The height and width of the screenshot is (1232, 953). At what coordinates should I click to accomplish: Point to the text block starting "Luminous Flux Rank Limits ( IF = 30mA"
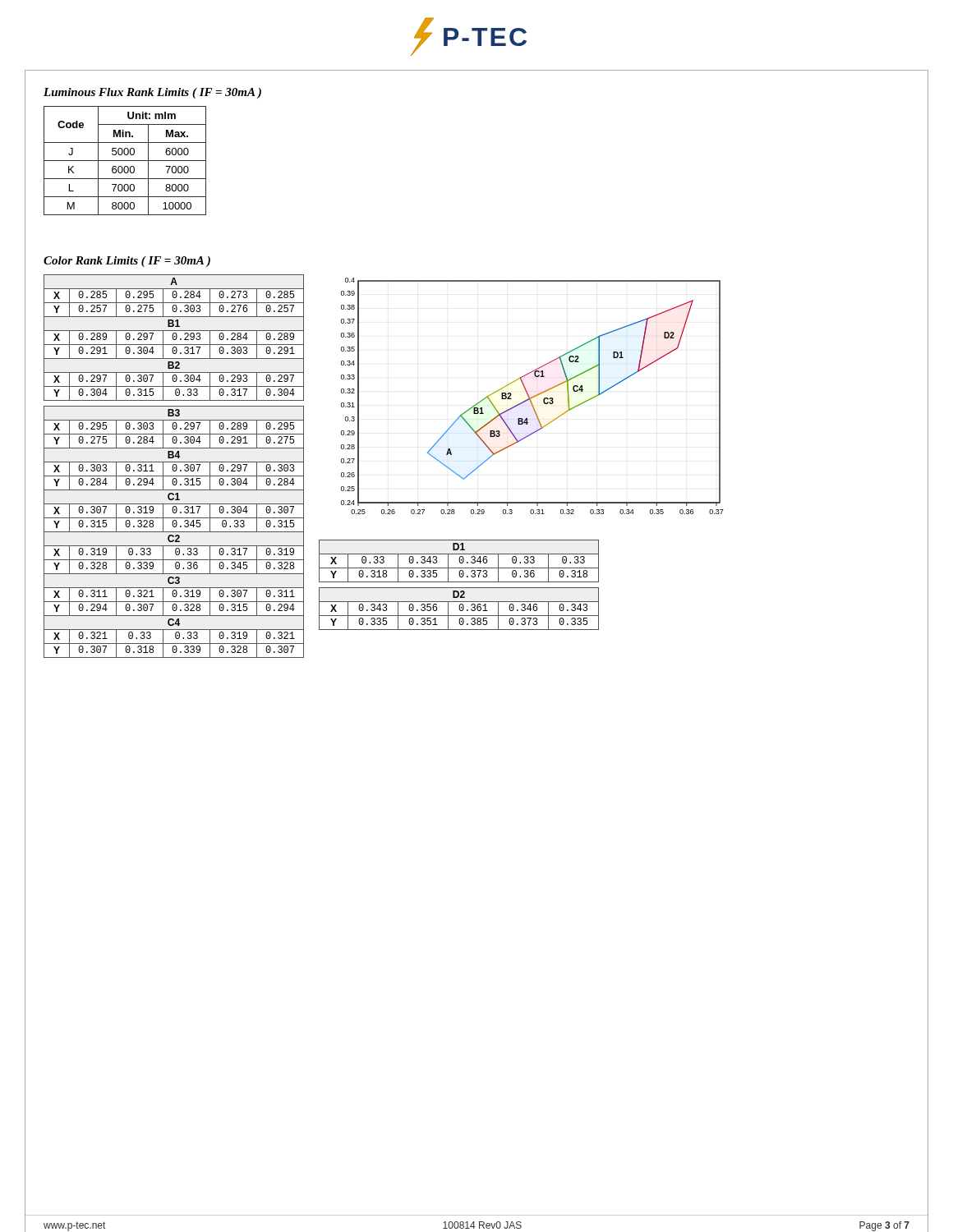point(153,92)
